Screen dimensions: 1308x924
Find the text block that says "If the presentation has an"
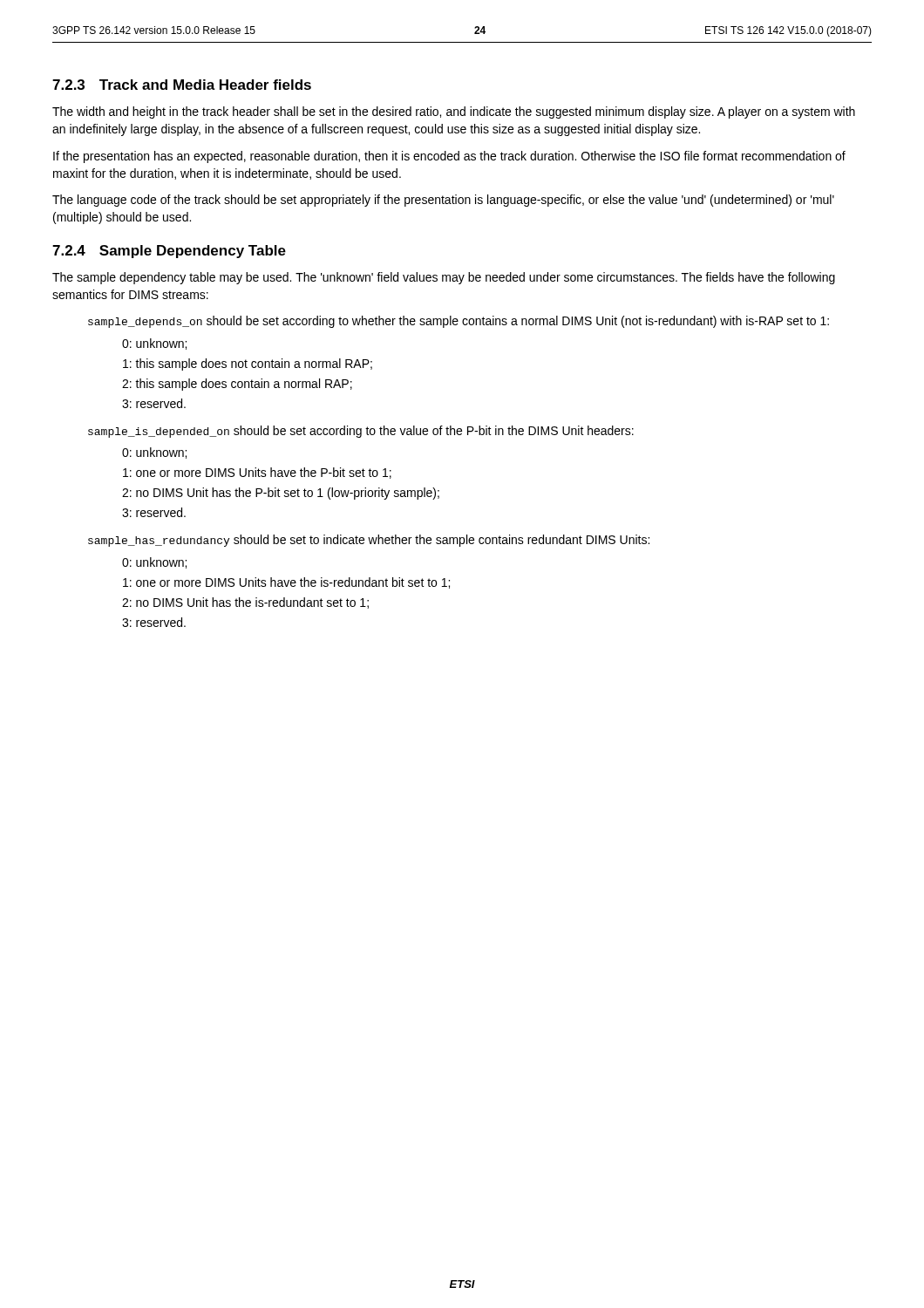pyautogui.click(x=462, y=165)
